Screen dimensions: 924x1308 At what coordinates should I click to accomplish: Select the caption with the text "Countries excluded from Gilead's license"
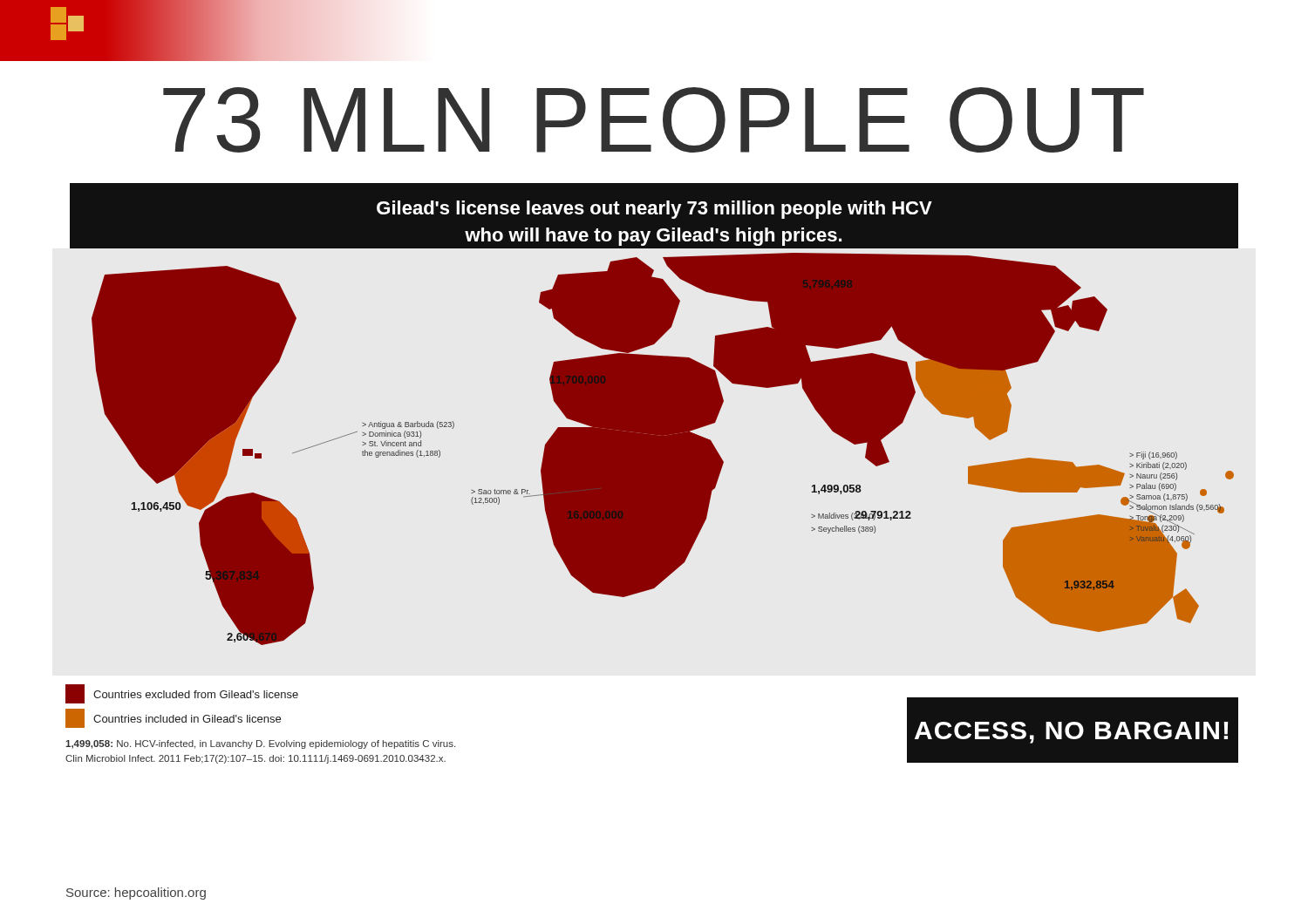pos(182,694)
